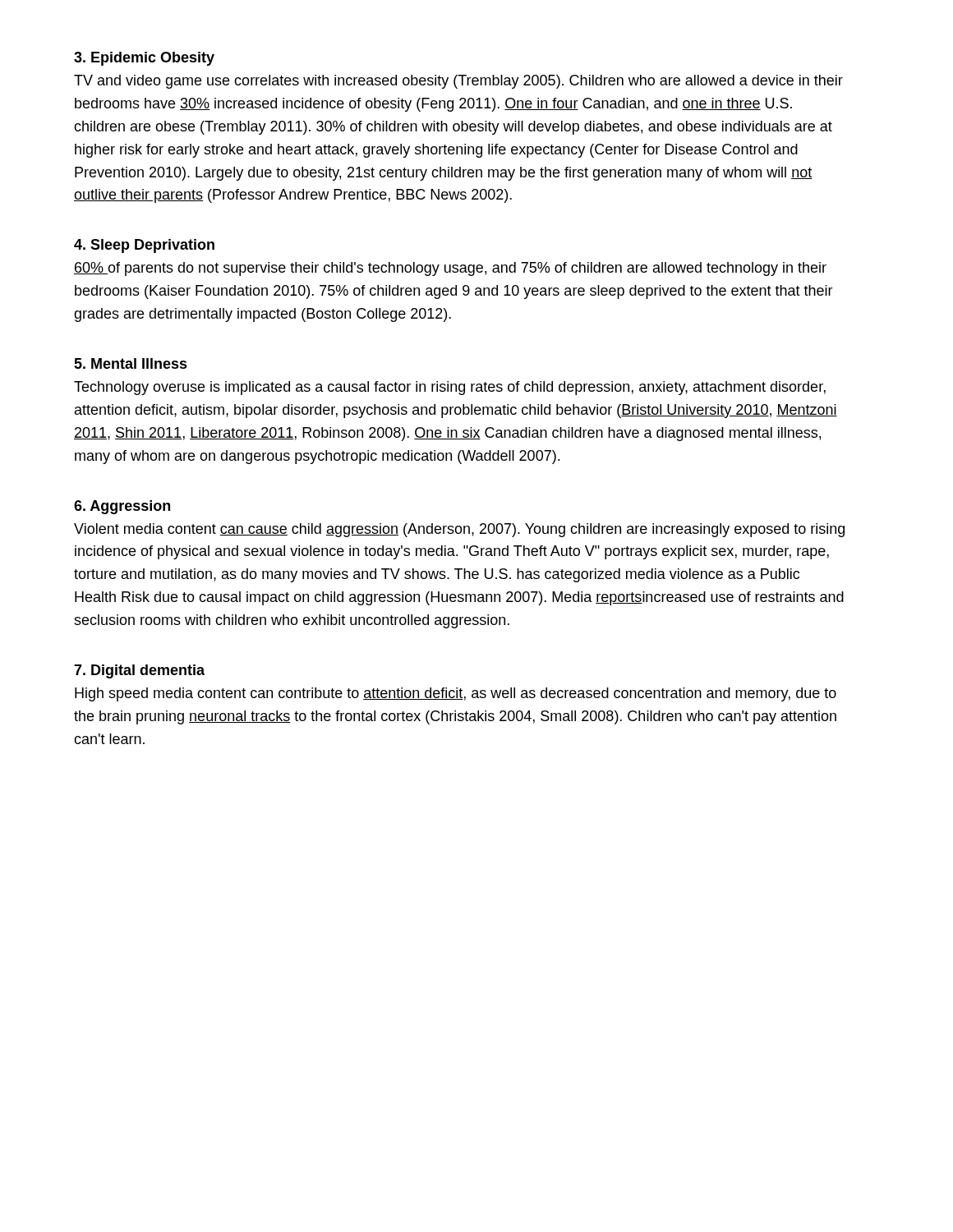This screenshot has height=1232, width=953.
Task: Select the text block containing "High speed media content"
Action: click(456, 716)
